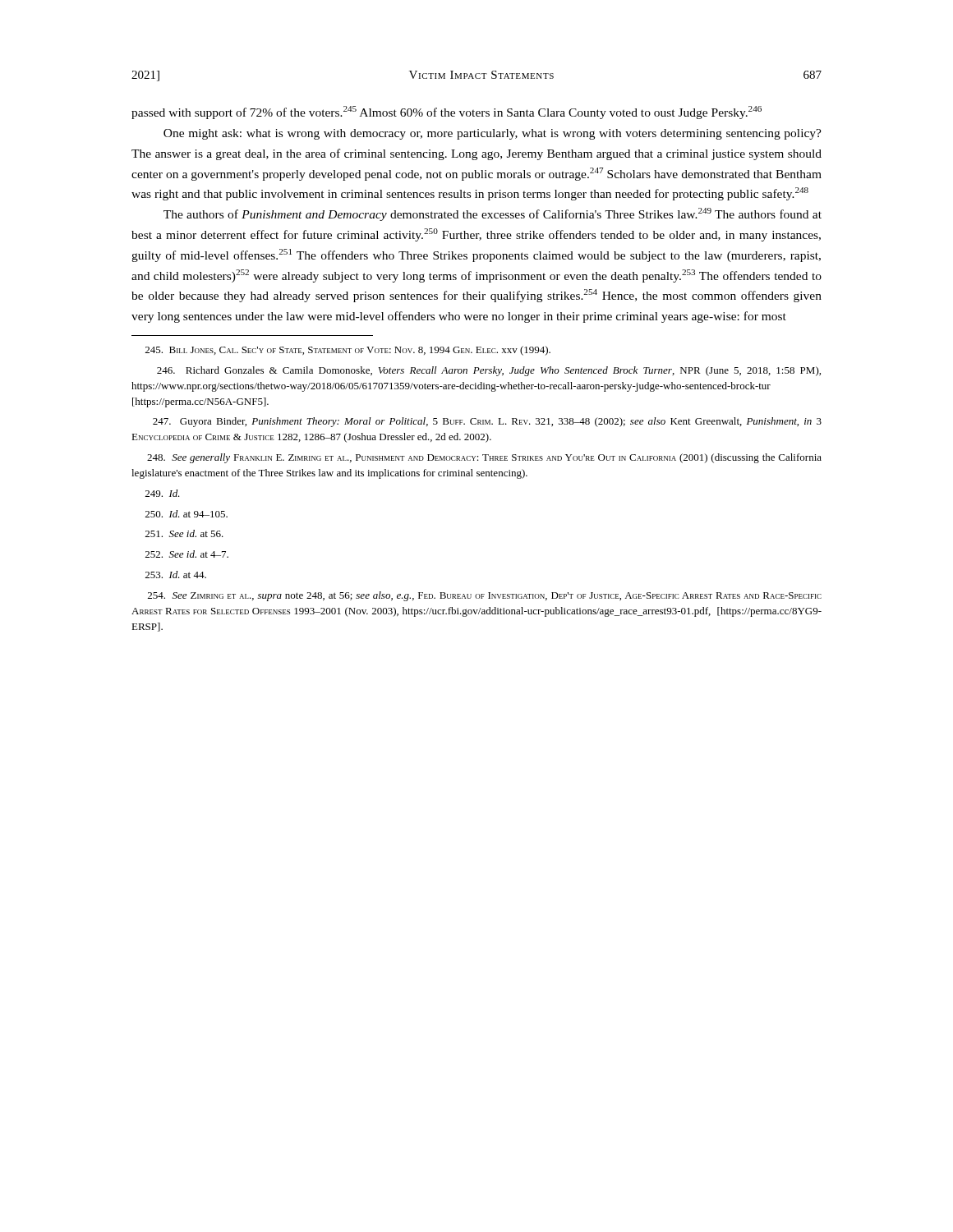This screenshot has width=953, height=1232.
Task: Click on the text block starting "See id. at 56."
Action: click(x=178, y=534)
